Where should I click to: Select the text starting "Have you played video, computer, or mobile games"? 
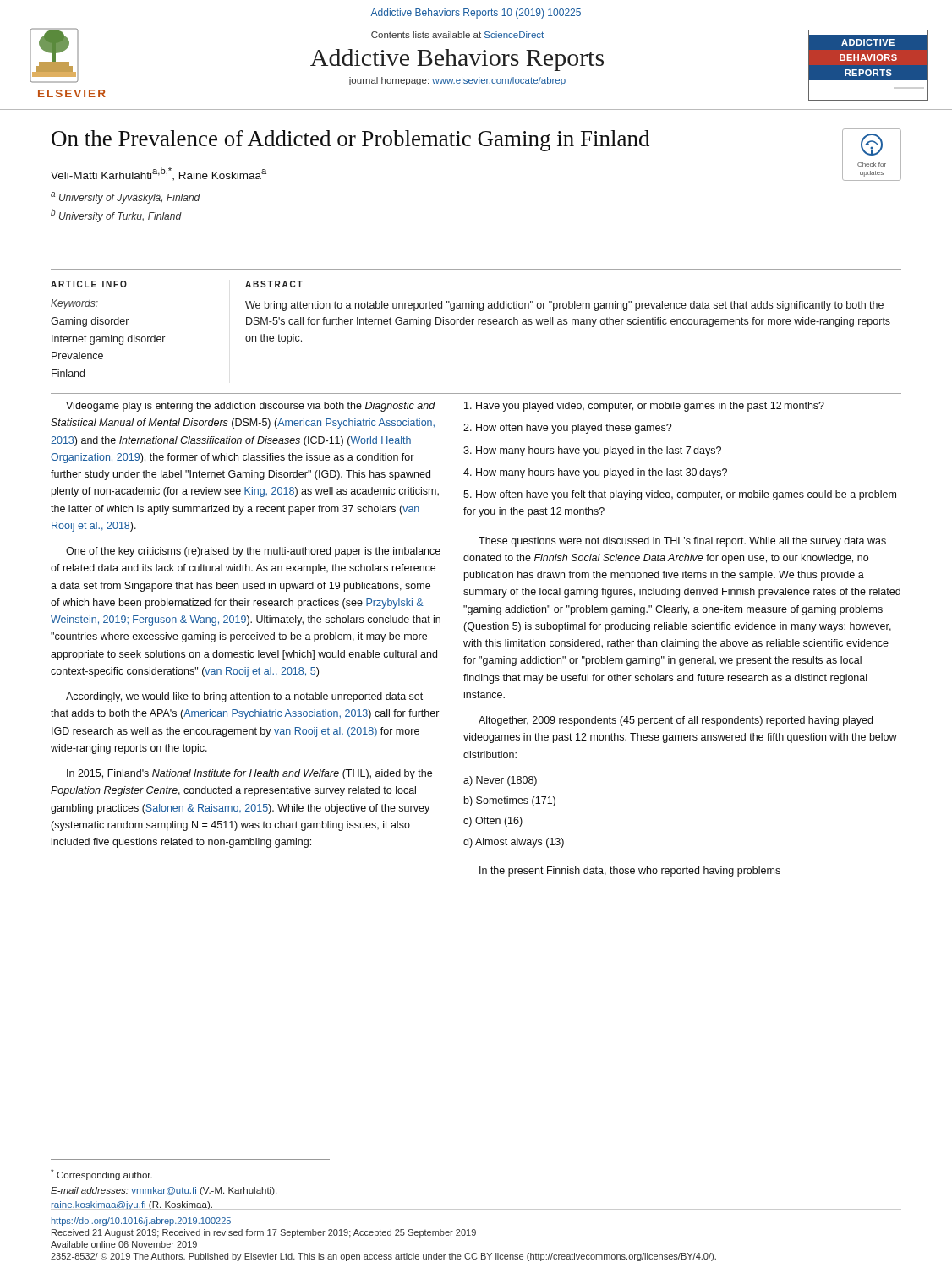(644, 406)
